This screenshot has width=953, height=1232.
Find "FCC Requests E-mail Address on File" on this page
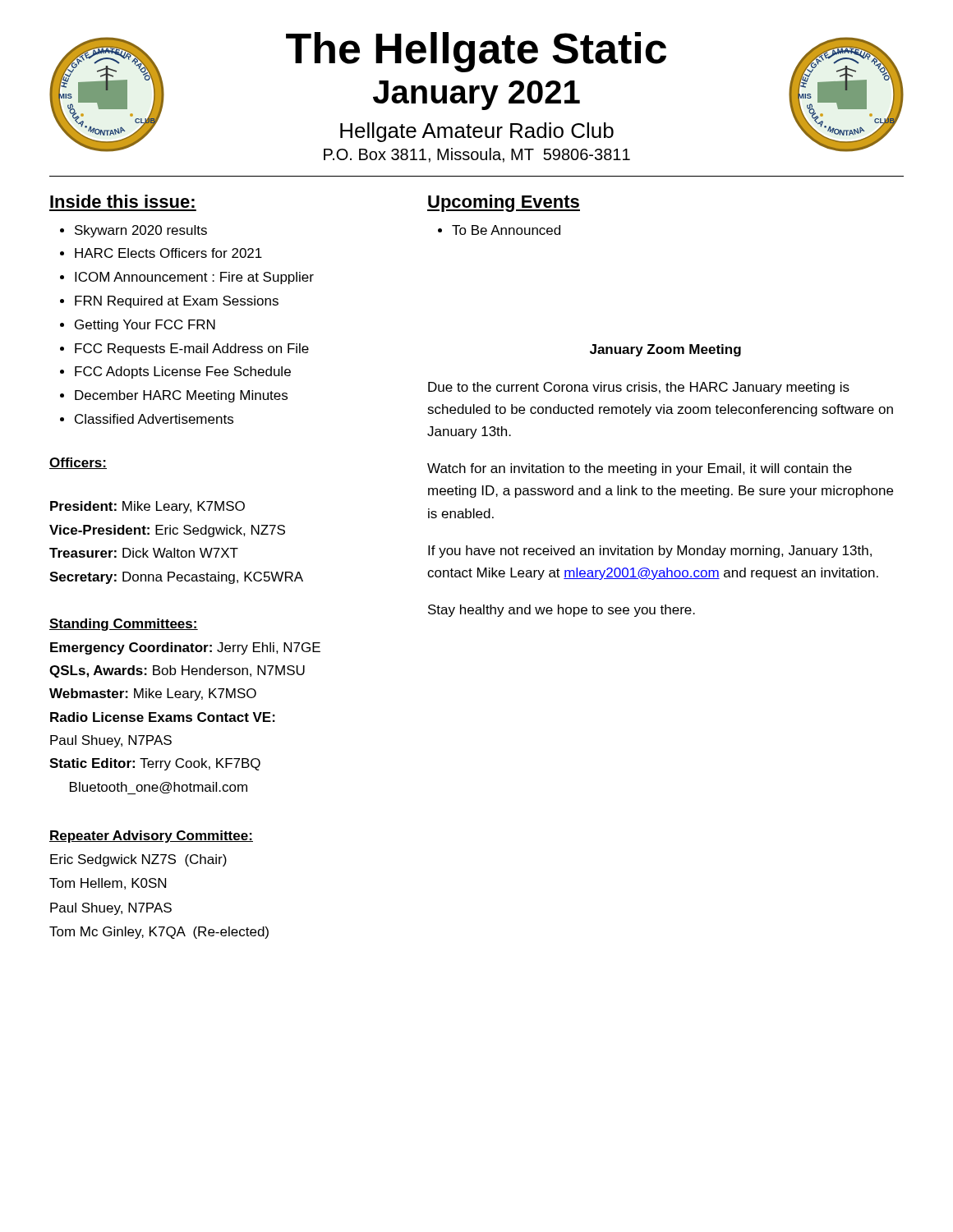click(192, 348)
